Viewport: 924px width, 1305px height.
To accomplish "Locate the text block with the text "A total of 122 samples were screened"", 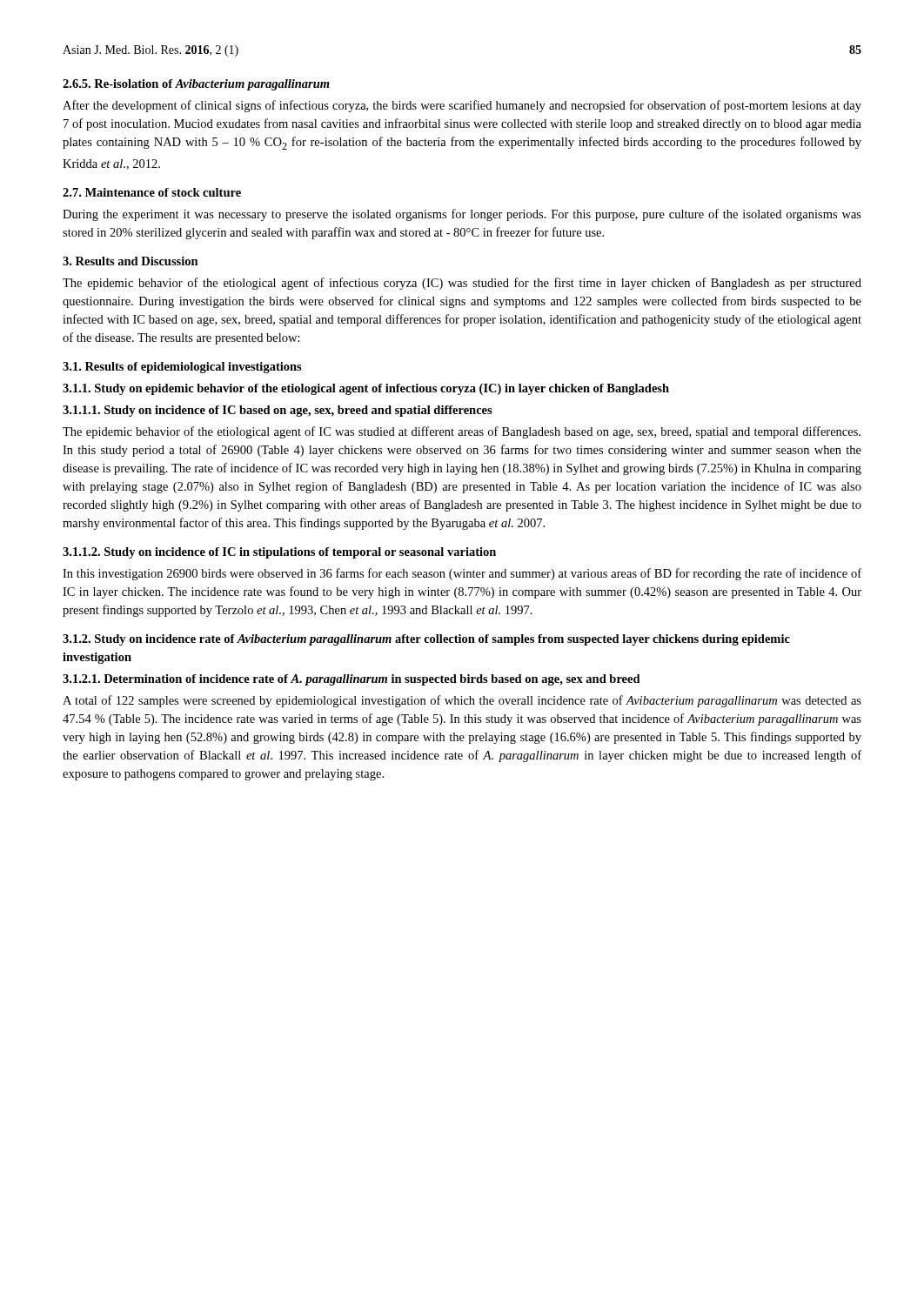I will point(462,737).
